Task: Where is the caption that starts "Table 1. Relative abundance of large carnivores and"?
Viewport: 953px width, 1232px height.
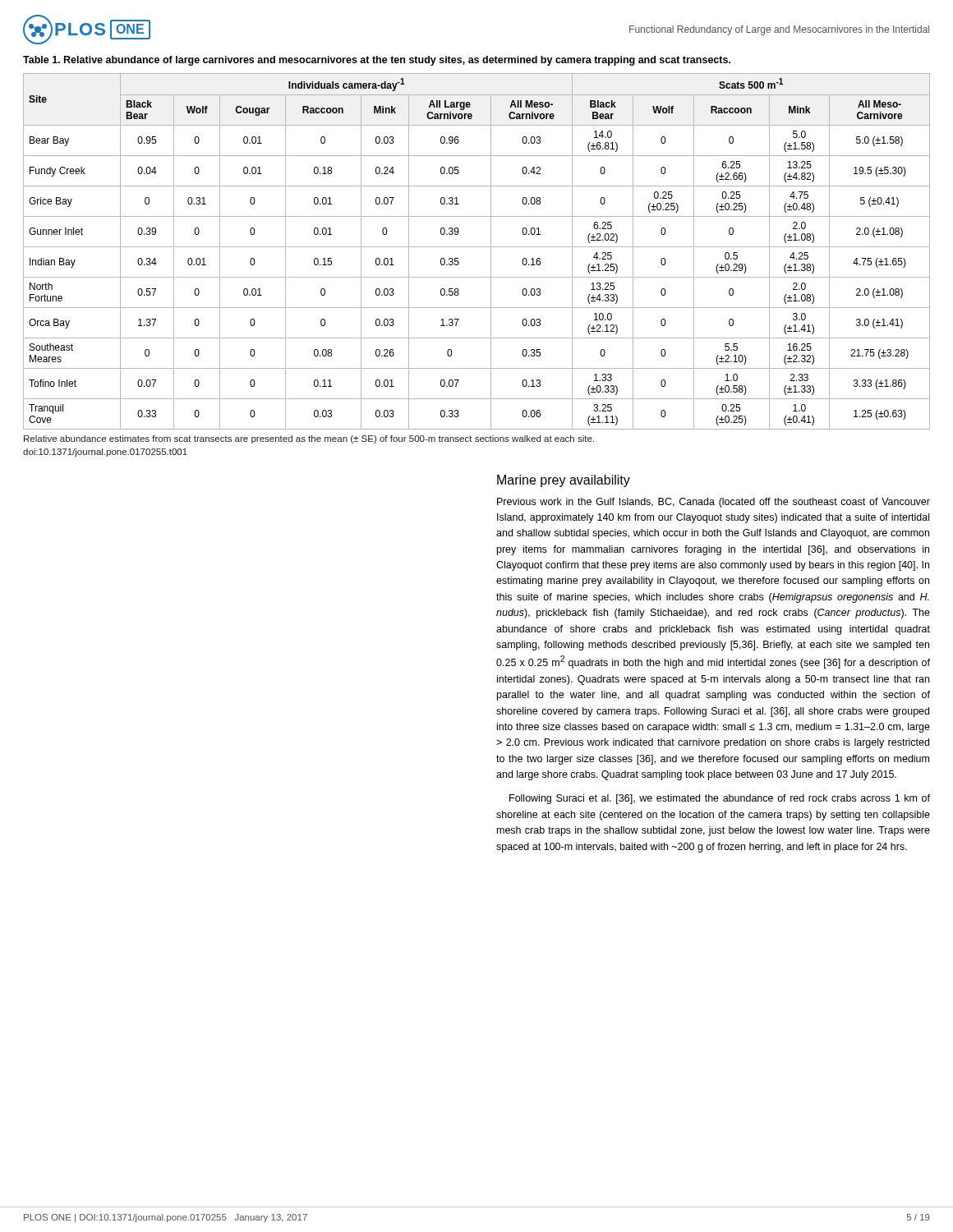Action: pyautogui.click(x=377, y=60)
